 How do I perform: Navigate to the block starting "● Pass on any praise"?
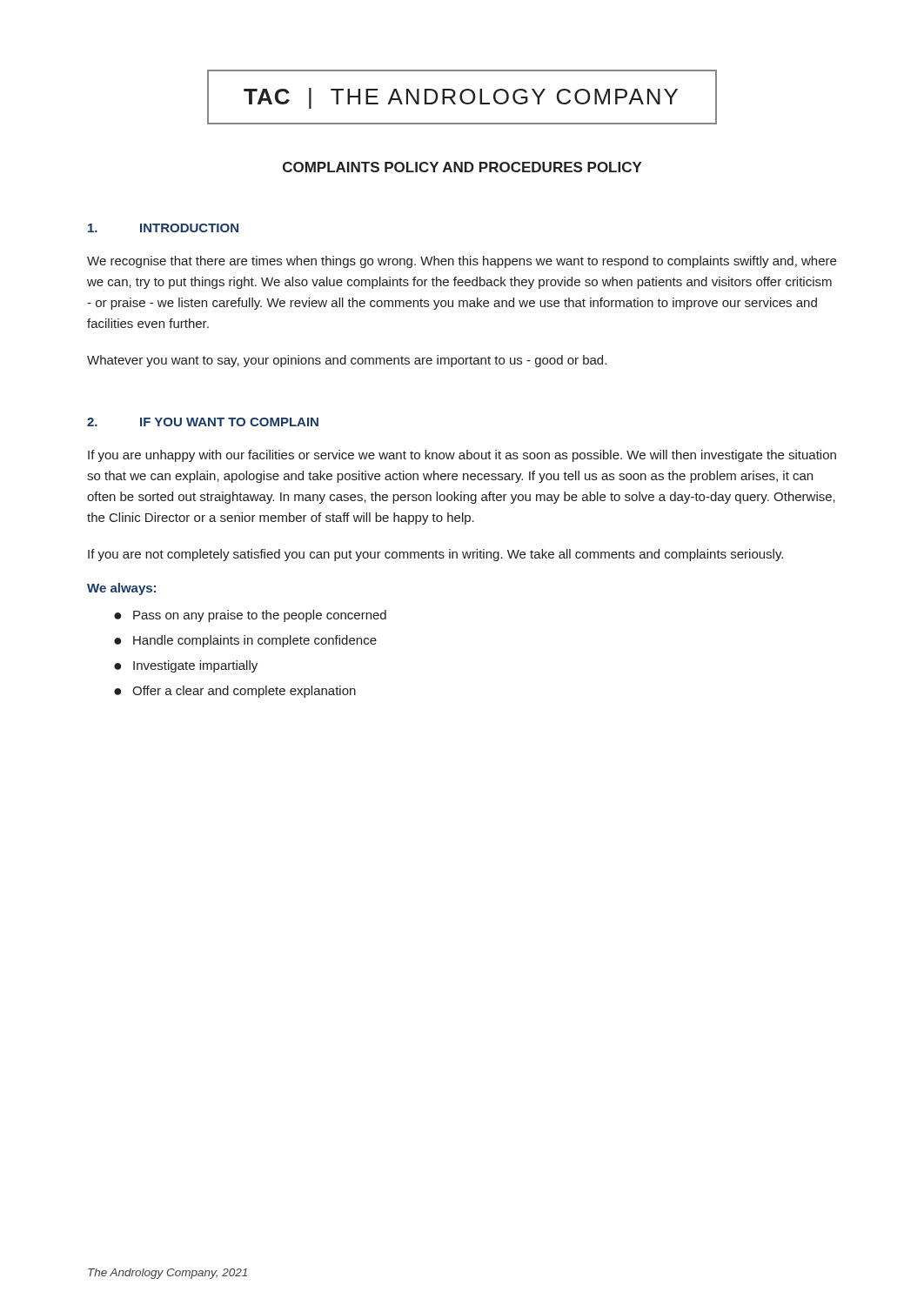click(250, 616)
